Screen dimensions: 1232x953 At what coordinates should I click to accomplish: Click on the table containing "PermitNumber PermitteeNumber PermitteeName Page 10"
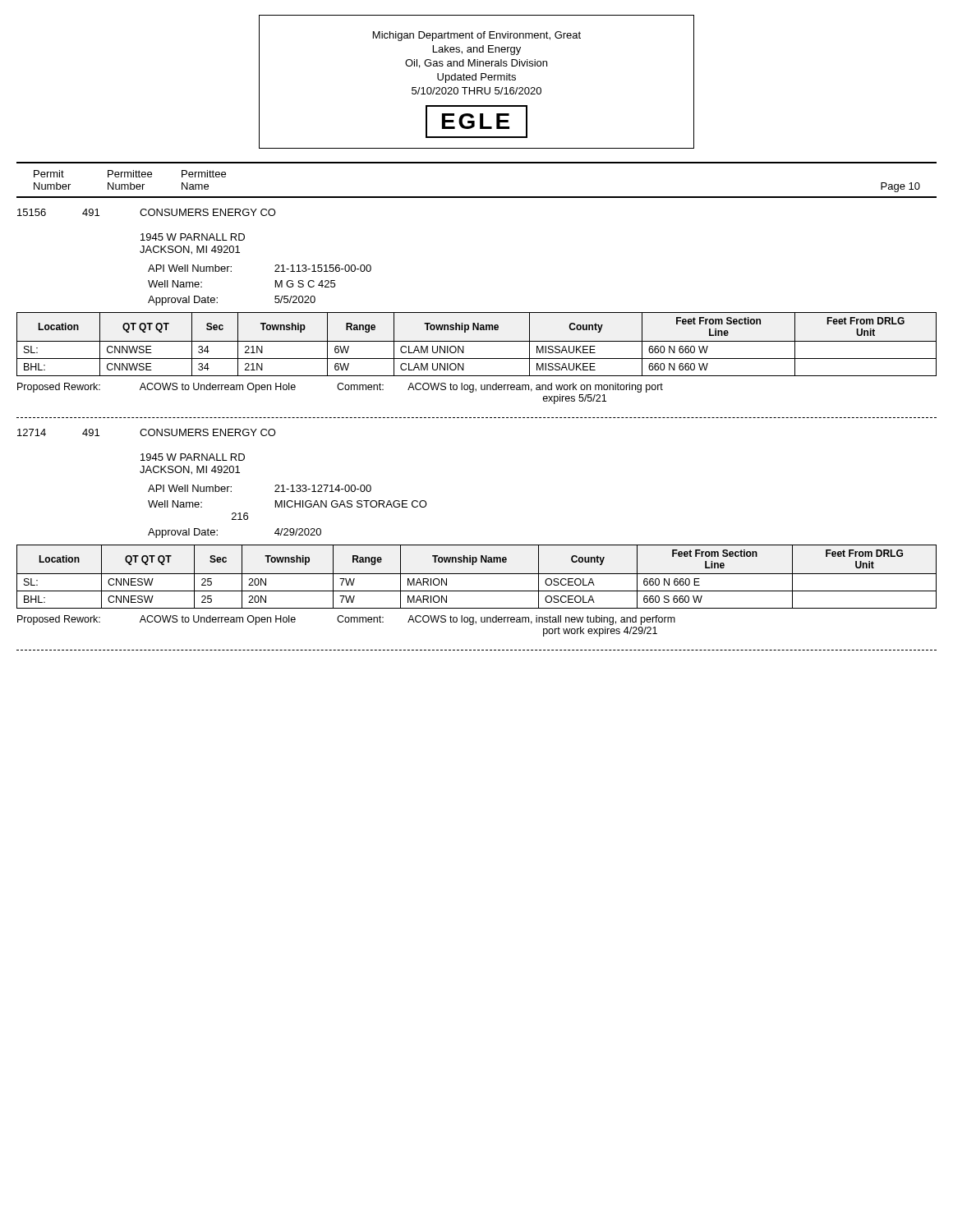pyautogui.click(x=476, y=180)
